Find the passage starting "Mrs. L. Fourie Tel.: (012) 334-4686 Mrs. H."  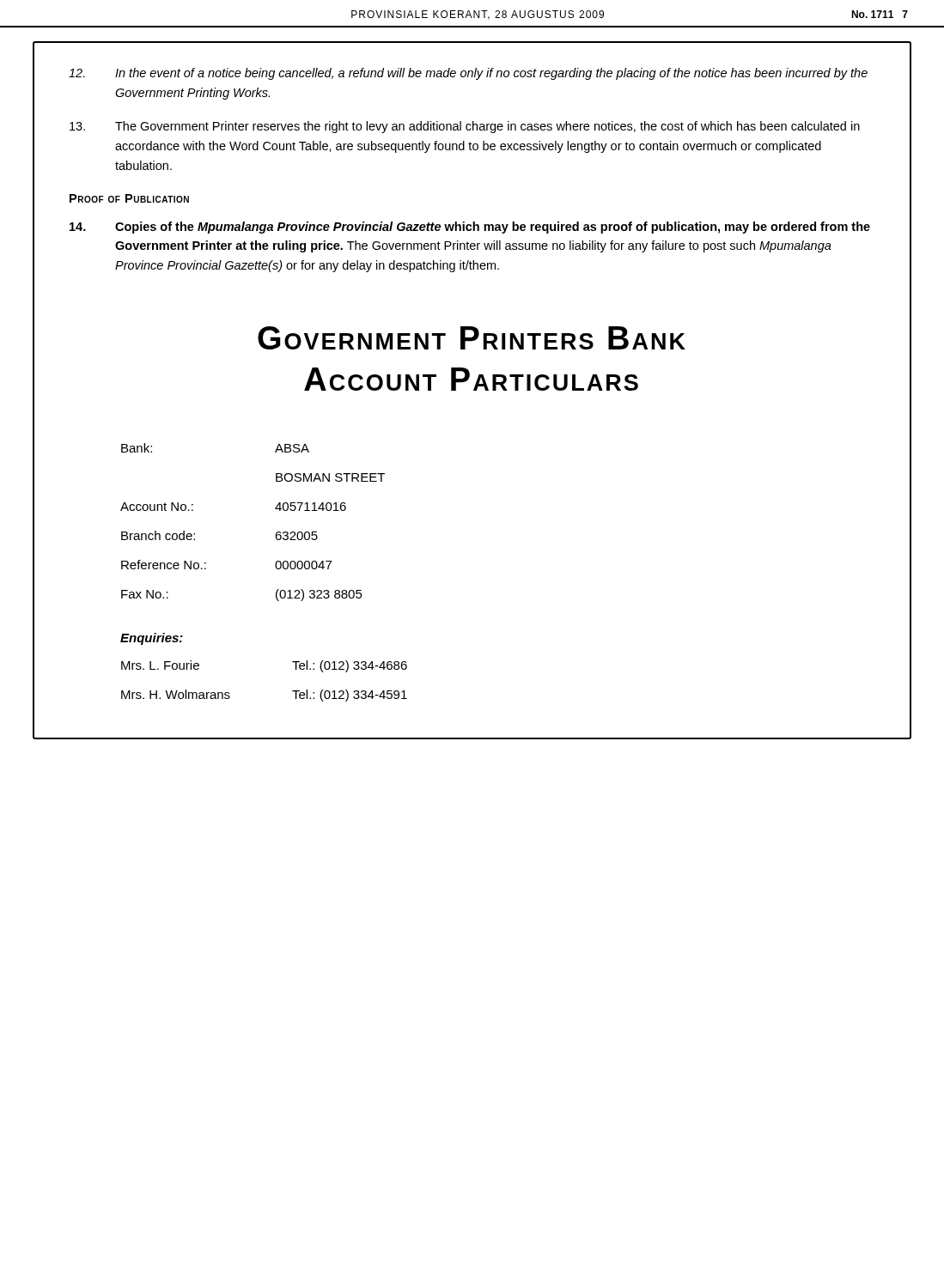tap(167, 666)
